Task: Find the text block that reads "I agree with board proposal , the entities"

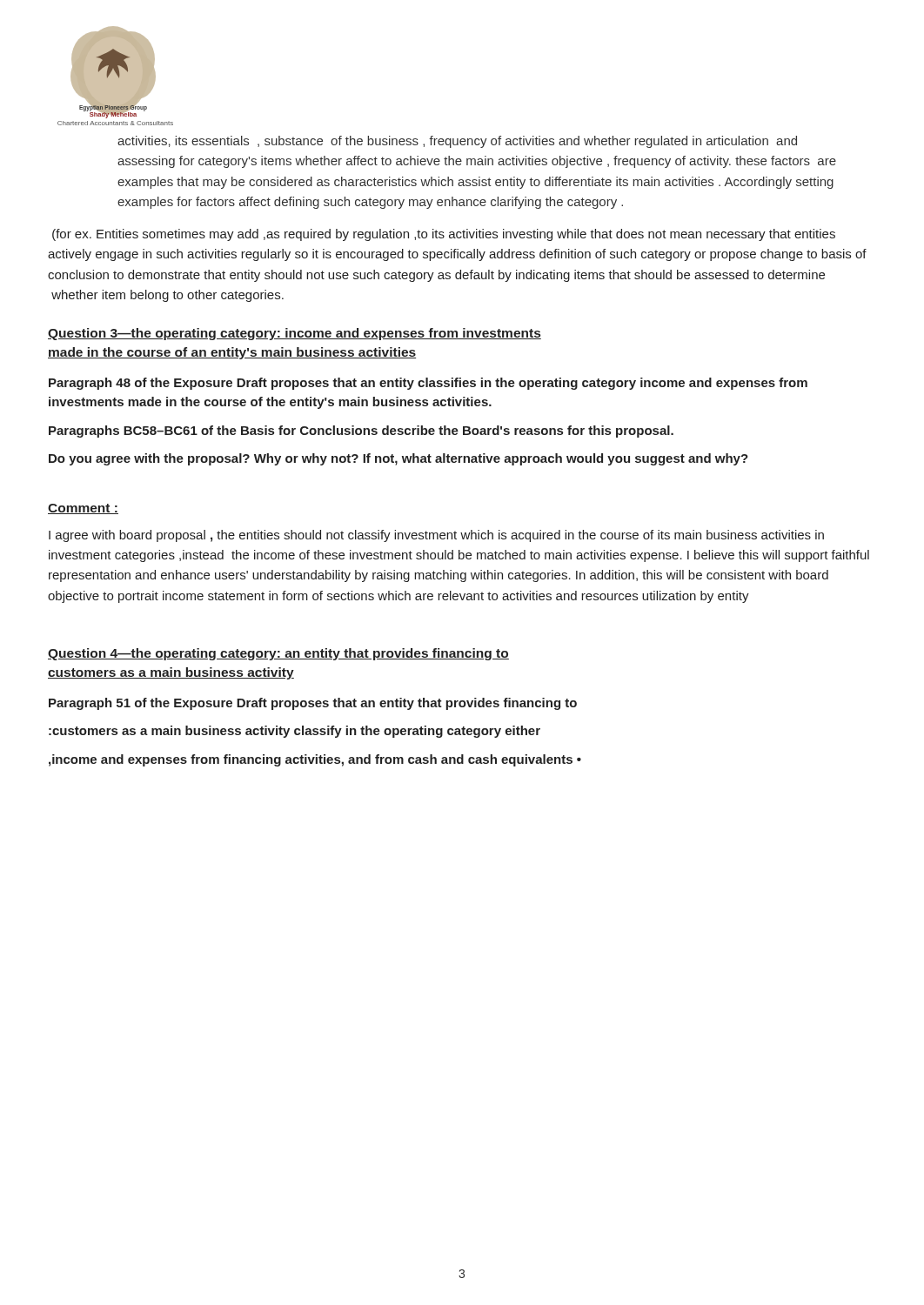Action: (x=459, y=565)
